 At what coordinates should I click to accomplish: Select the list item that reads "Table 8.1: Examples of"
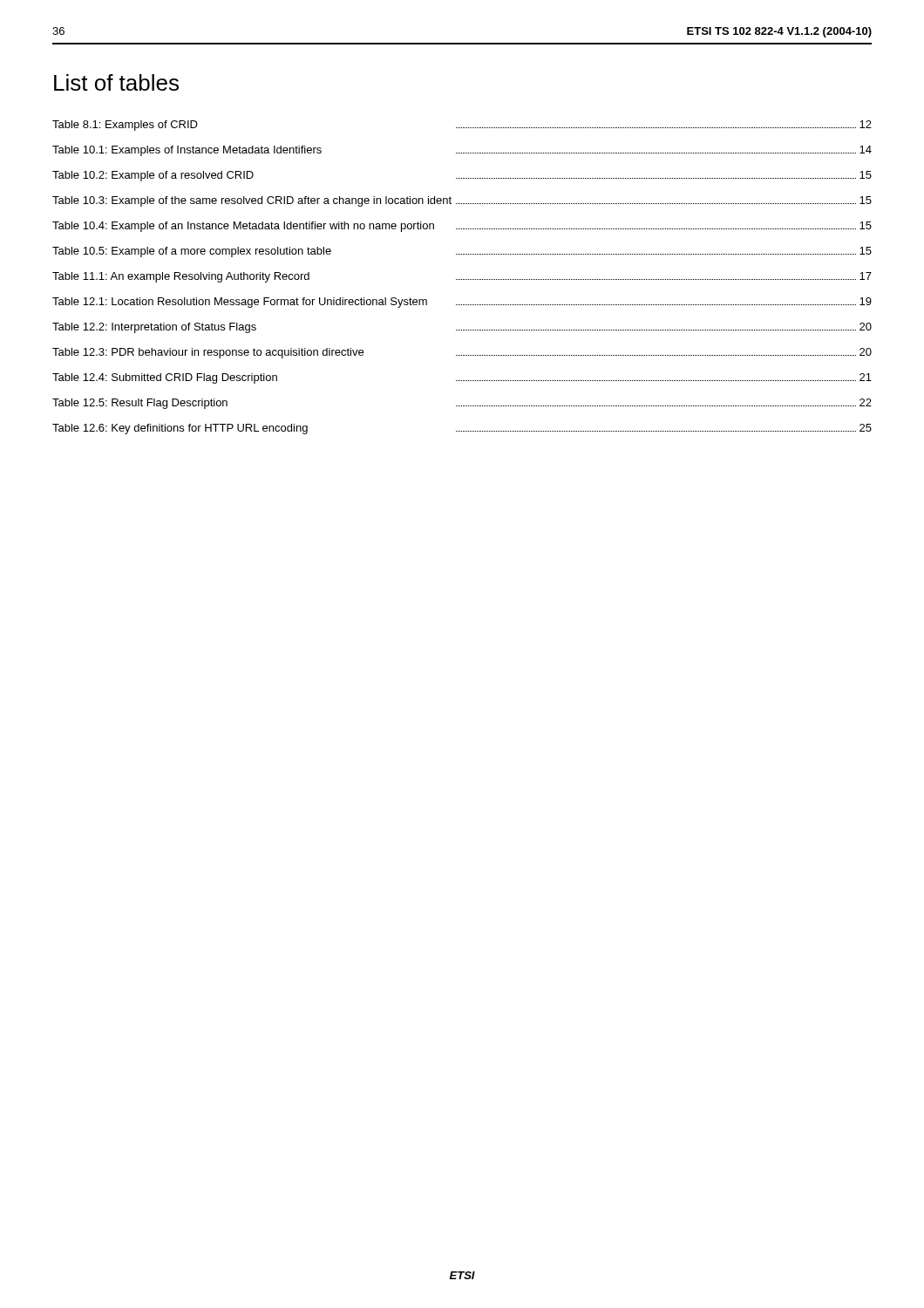462,124
